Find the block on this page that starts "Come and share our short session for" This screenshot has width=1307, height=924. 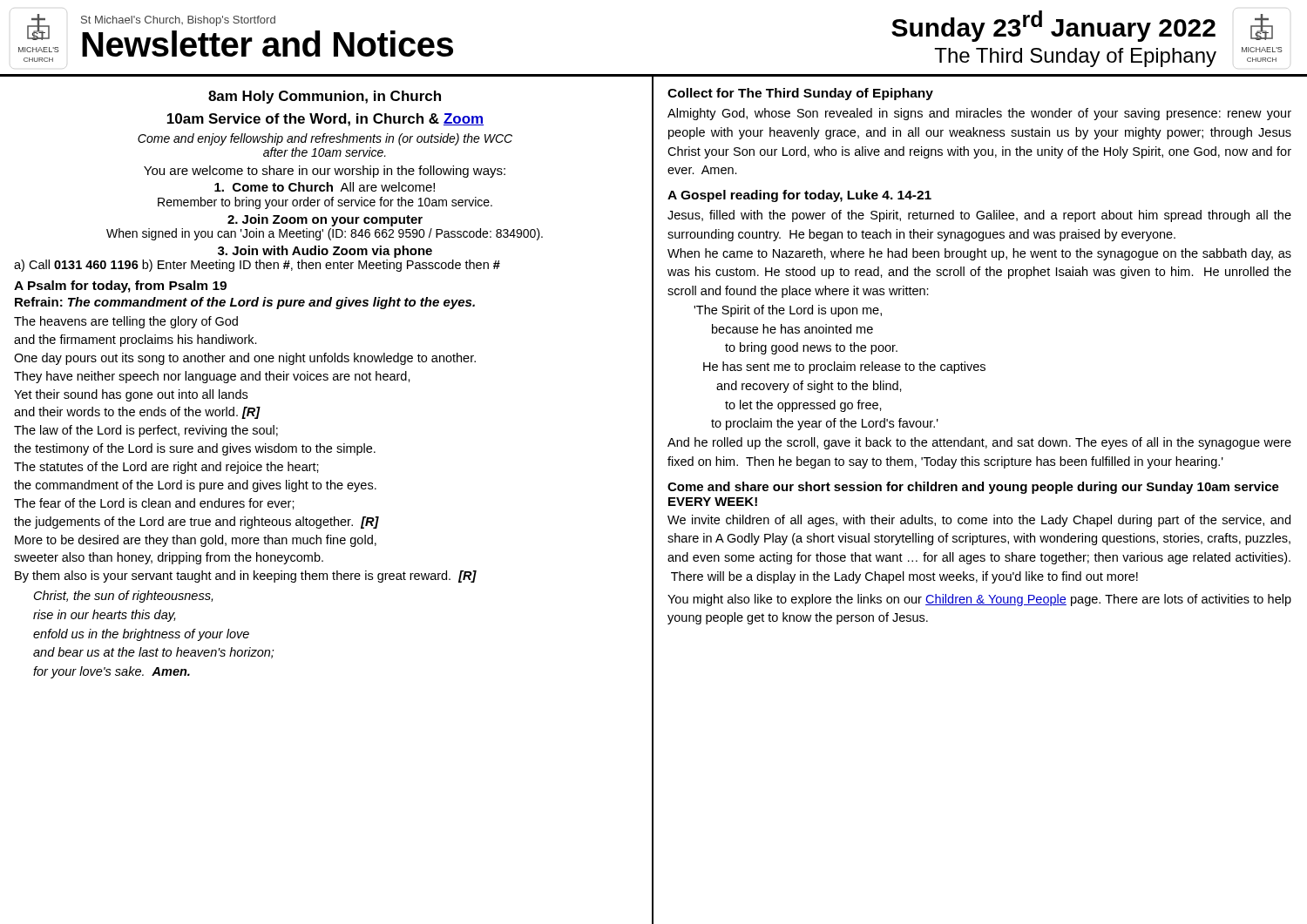(x=973, y=493)
